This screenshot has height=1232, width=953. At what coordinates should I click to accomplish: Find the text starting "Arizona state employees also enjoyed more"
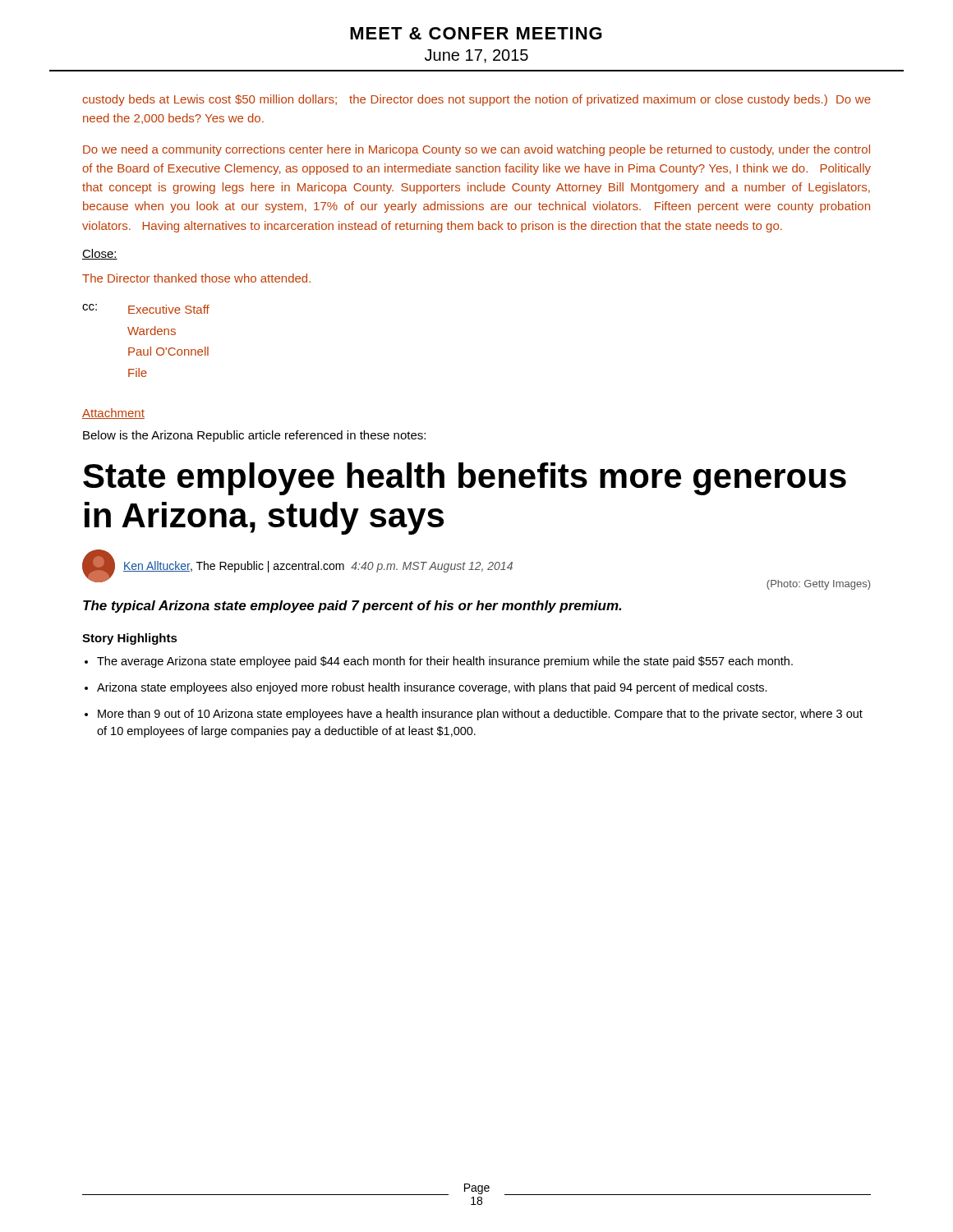(x=432, y=687)
